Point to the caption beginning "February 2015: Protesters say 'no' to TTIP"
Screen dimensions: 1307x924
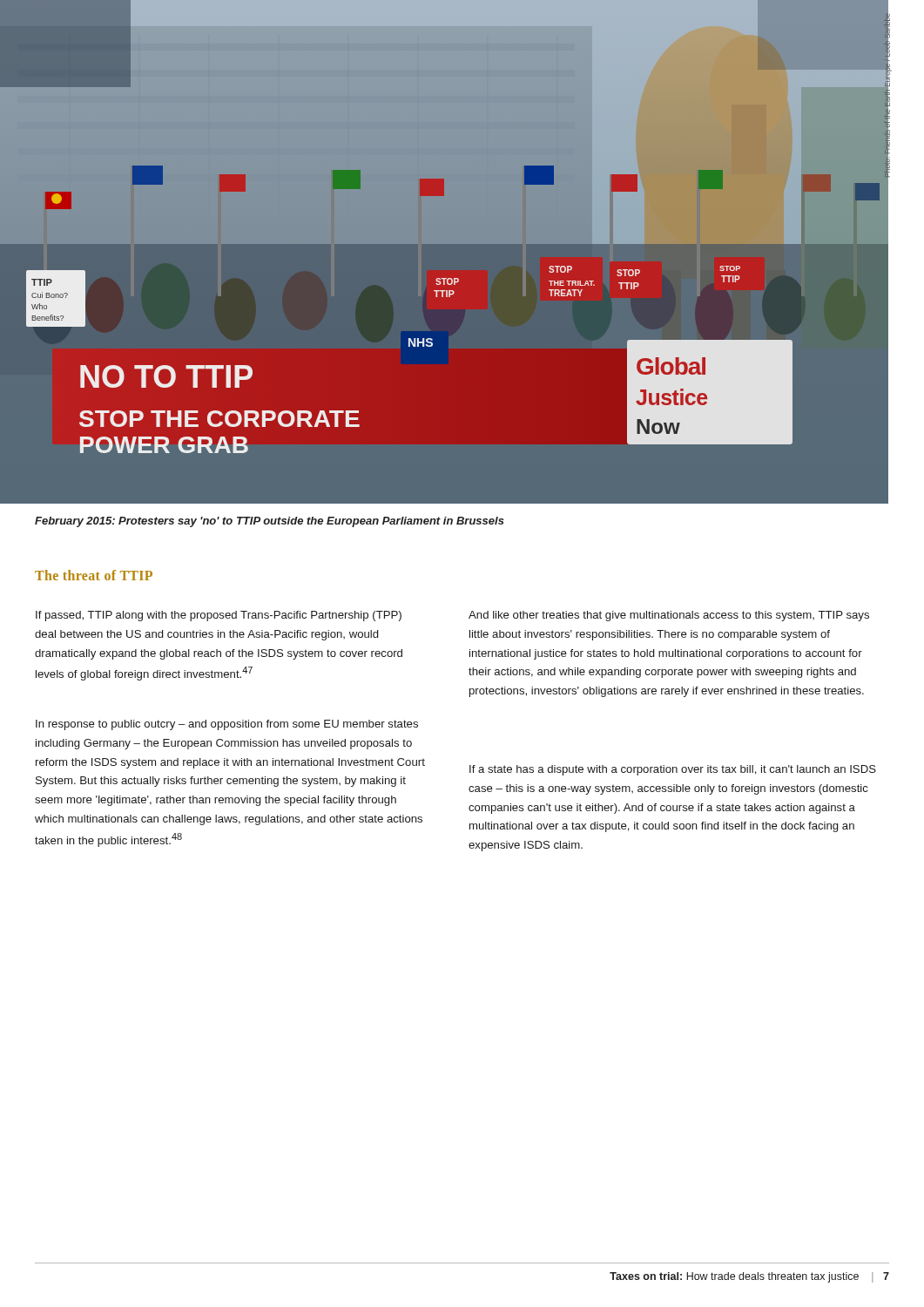pos(269,521)
